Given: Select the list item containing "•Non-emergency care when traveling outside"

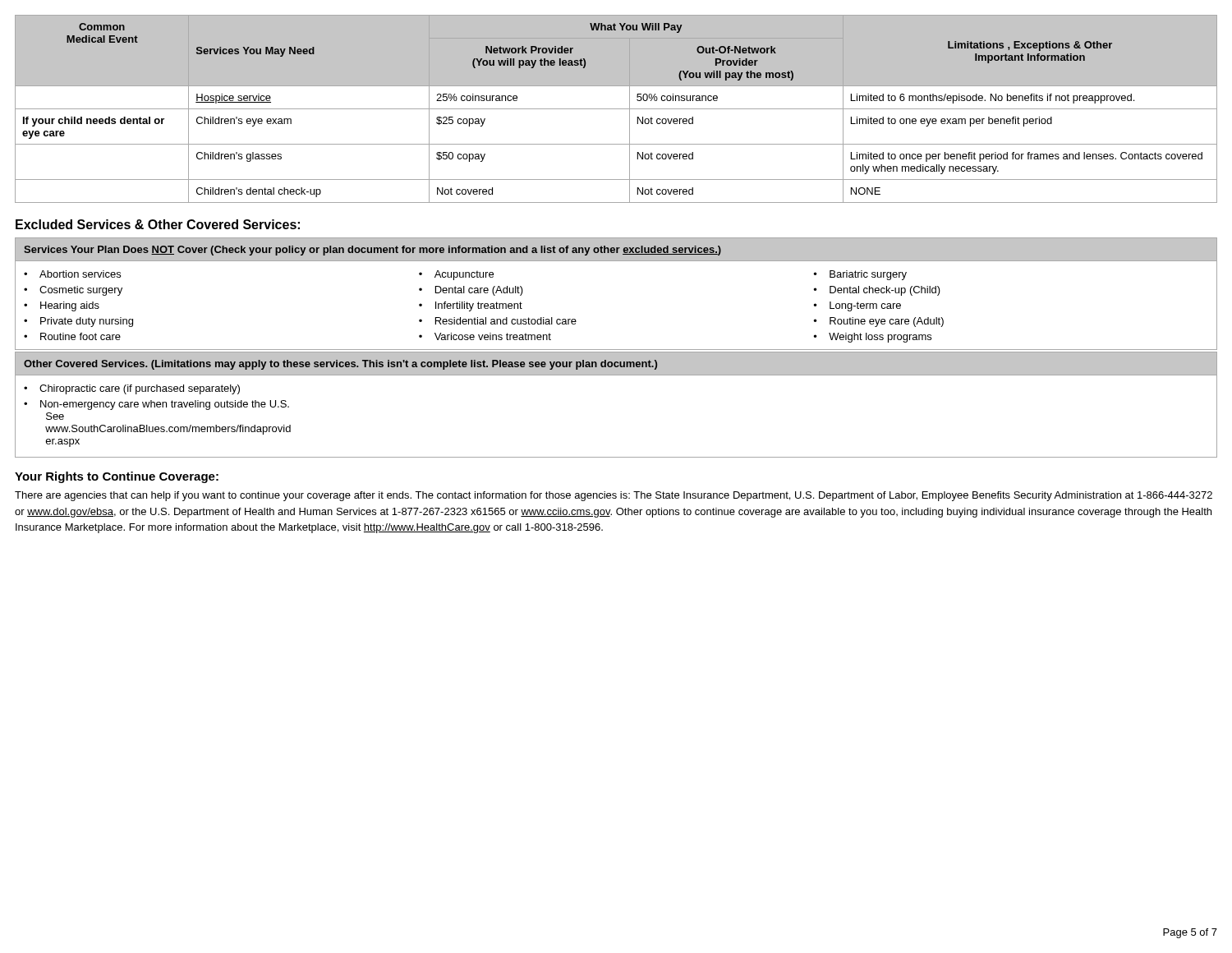Looking at the screenshot, I should point(157,422).
